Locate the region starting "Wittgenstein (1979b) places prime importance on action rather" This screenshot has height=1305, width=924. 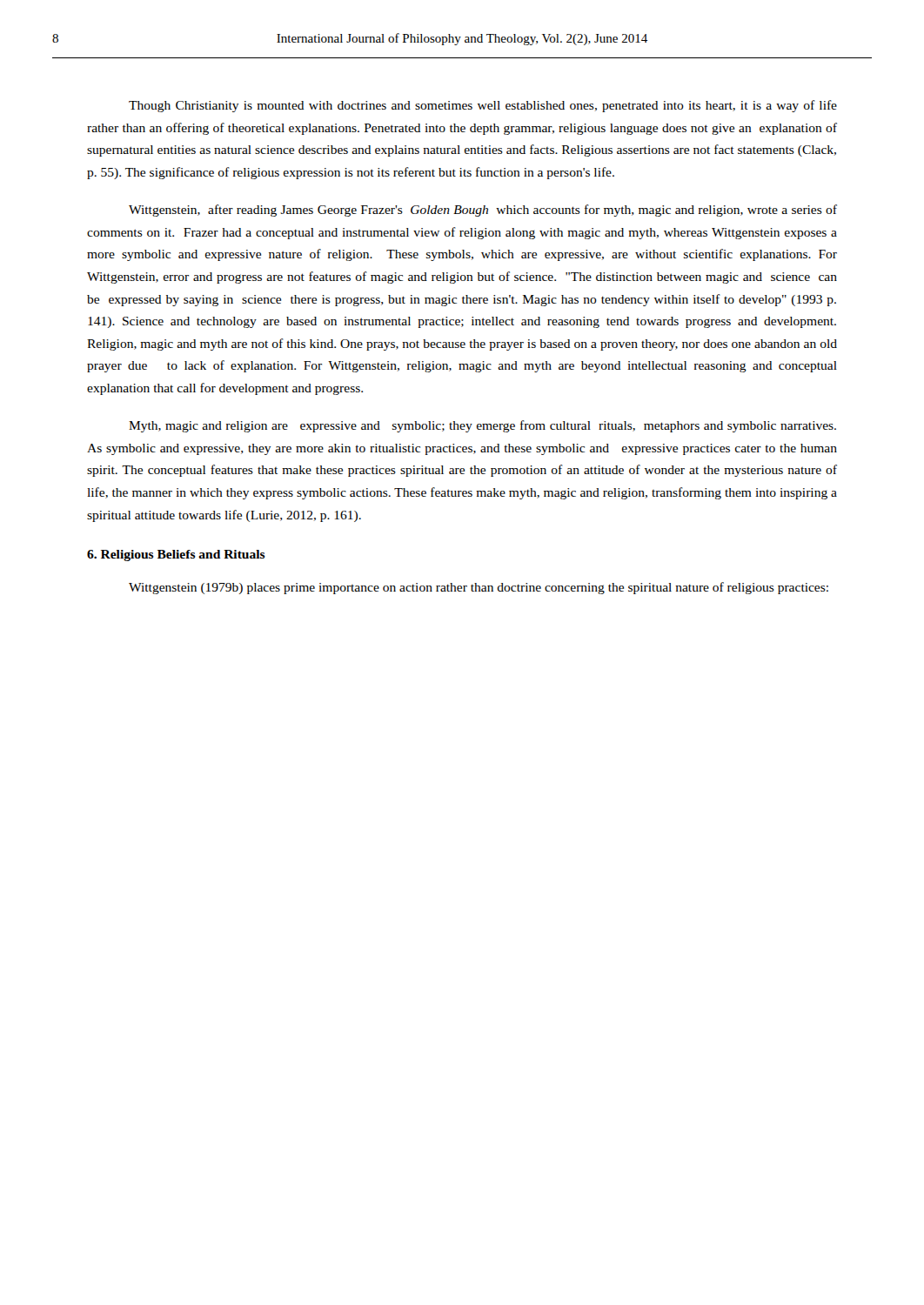point(479,587)
